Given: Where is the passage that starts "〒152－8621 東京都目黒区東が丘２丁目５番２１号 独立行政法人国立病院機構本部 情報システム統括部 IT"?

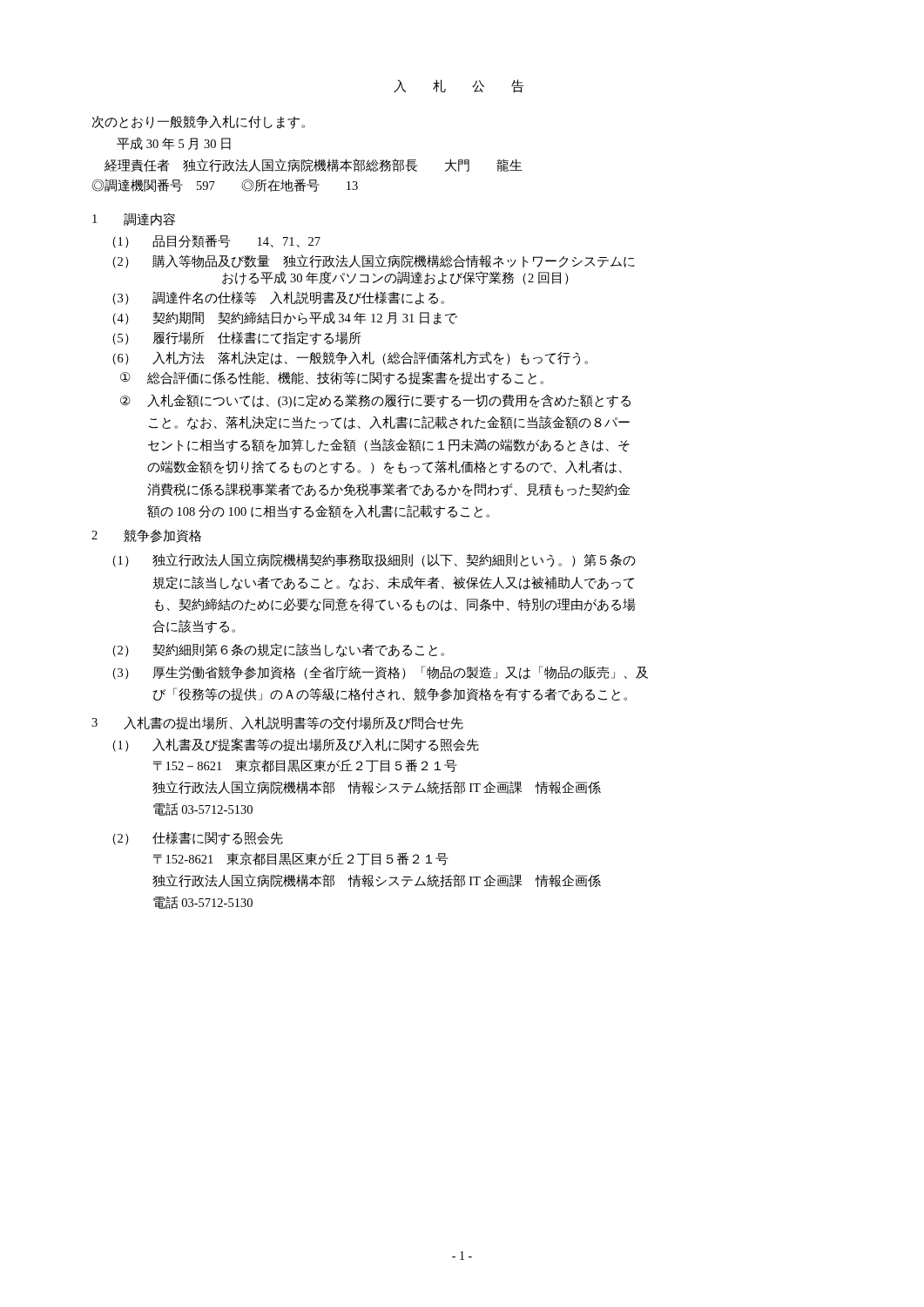Looking at the screenshot, I should [x=377, y=788].
